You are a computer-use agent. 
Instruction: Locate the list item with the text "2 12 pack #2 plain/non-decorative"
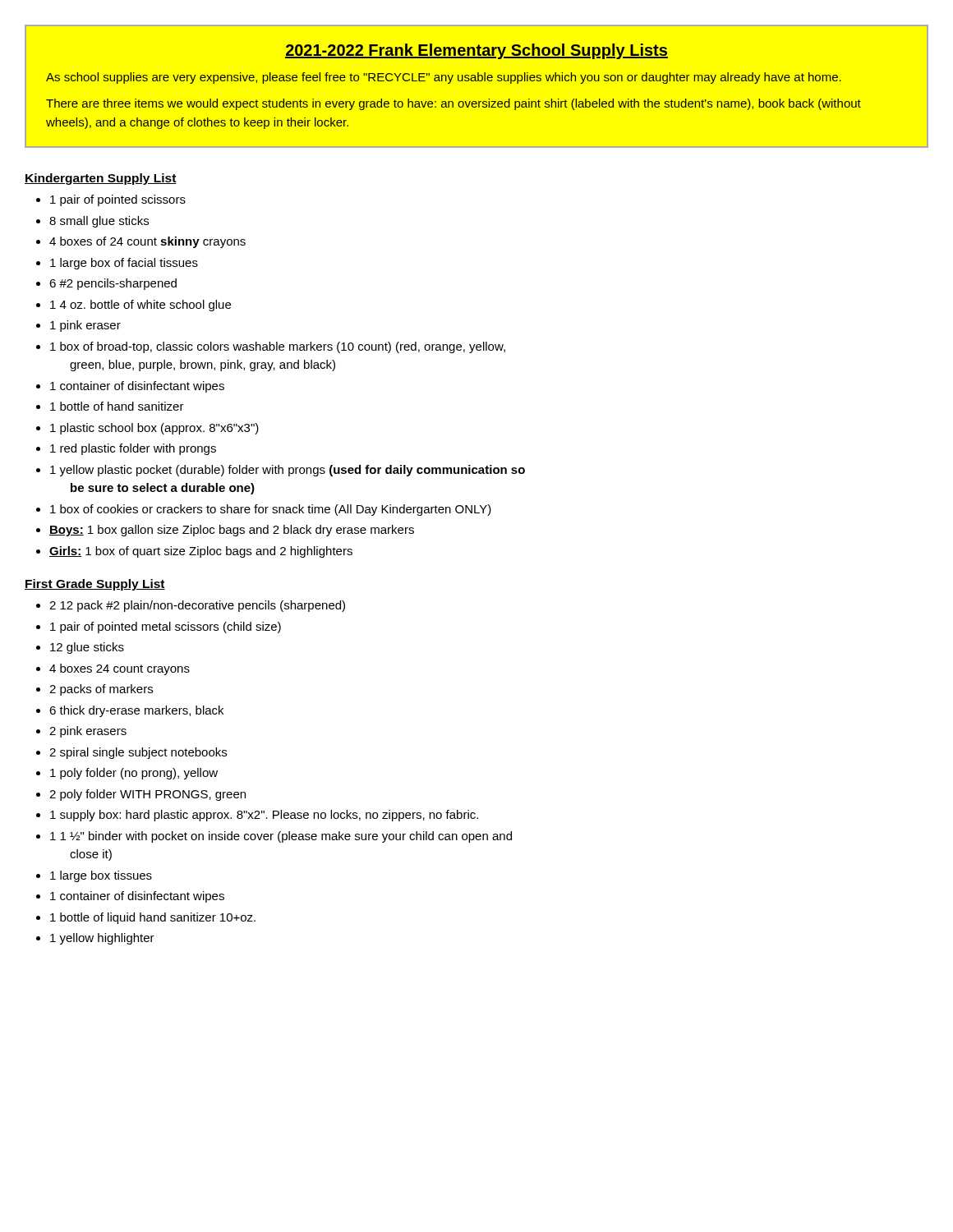tap(198, 605)
